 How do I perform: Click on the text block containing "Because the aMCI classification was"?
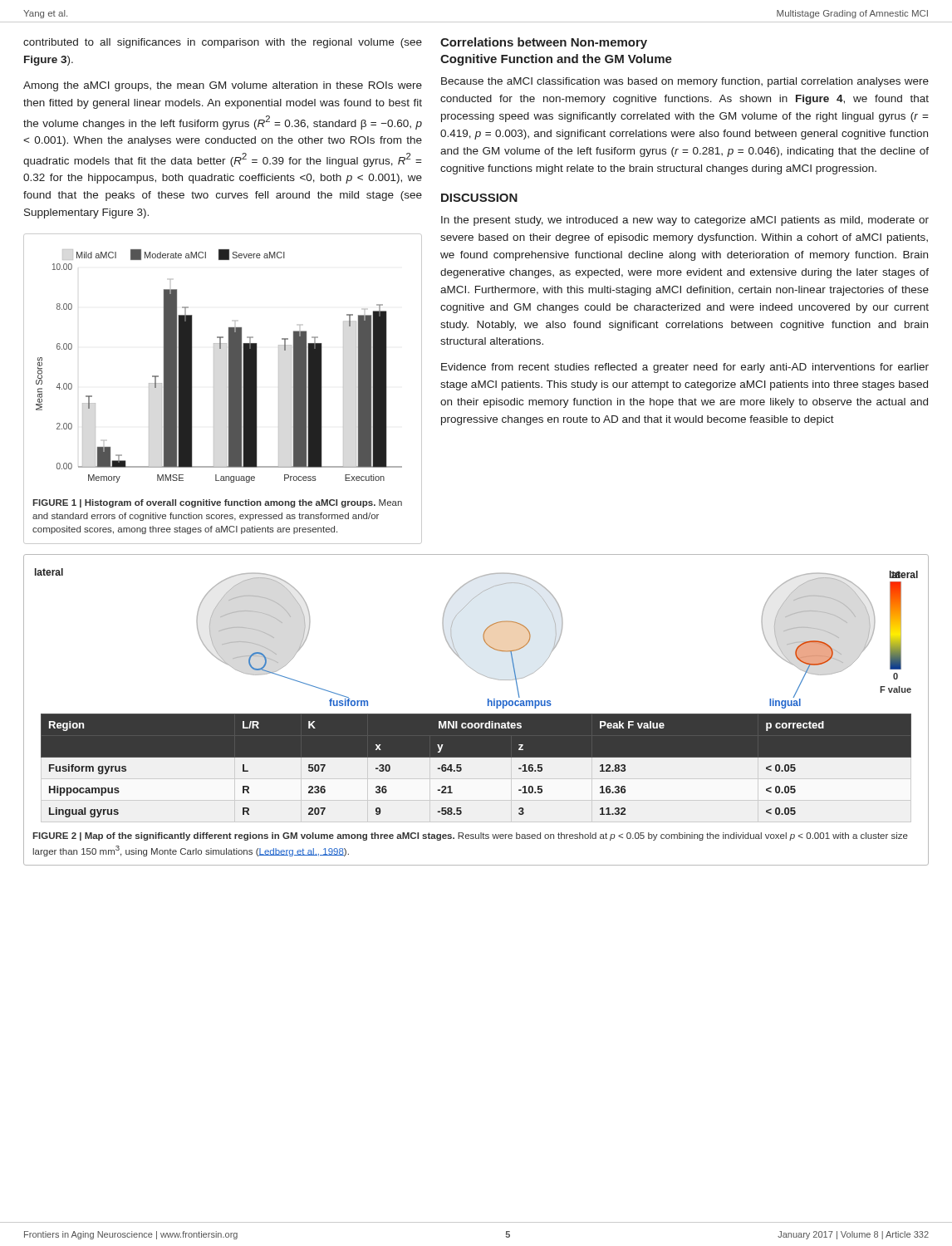(x=685, y=125)
